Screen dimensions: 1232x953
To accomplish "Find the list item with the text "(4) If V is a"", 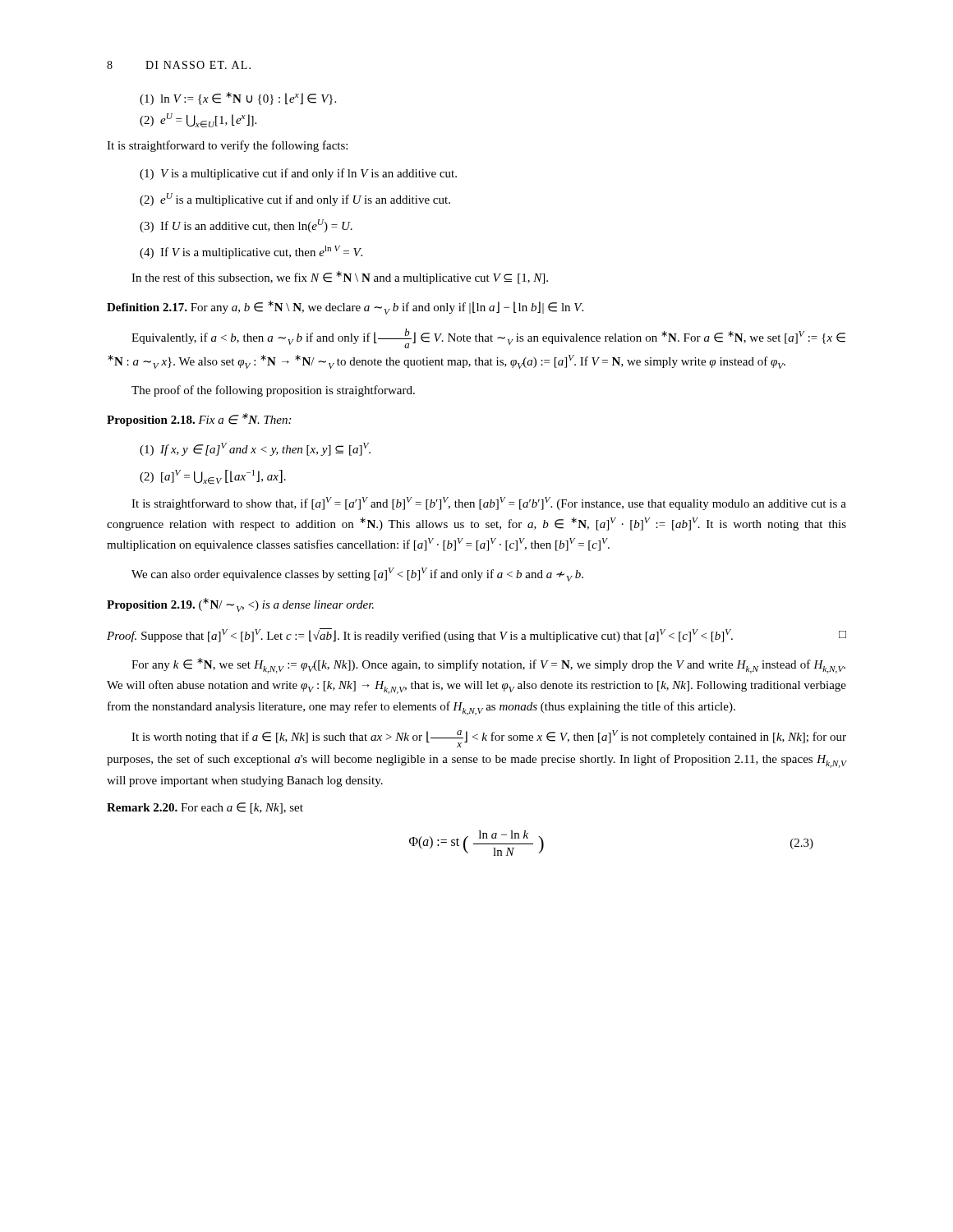I will [251, 252].
